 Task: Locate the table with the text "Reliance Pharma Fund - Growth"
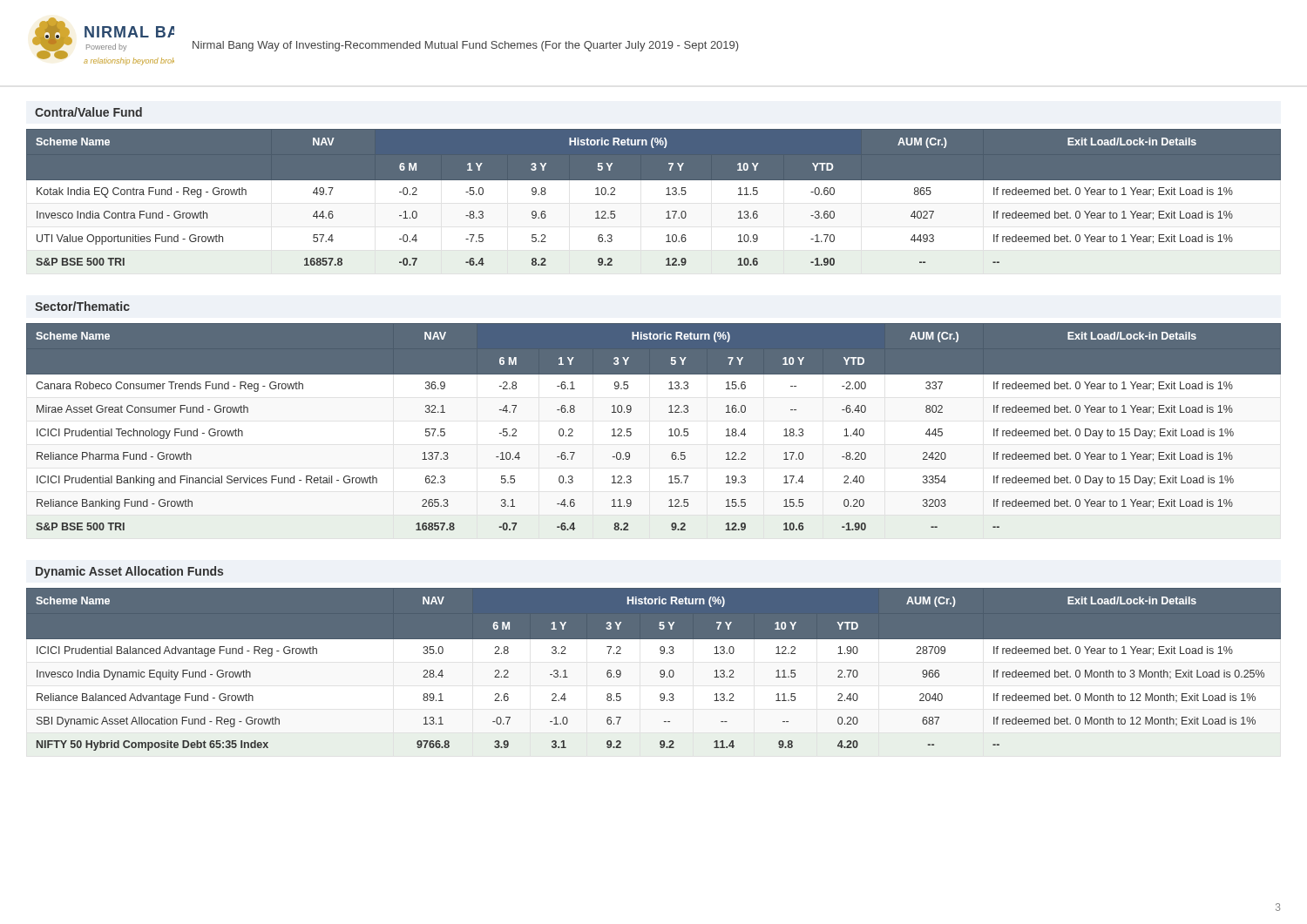654,431
